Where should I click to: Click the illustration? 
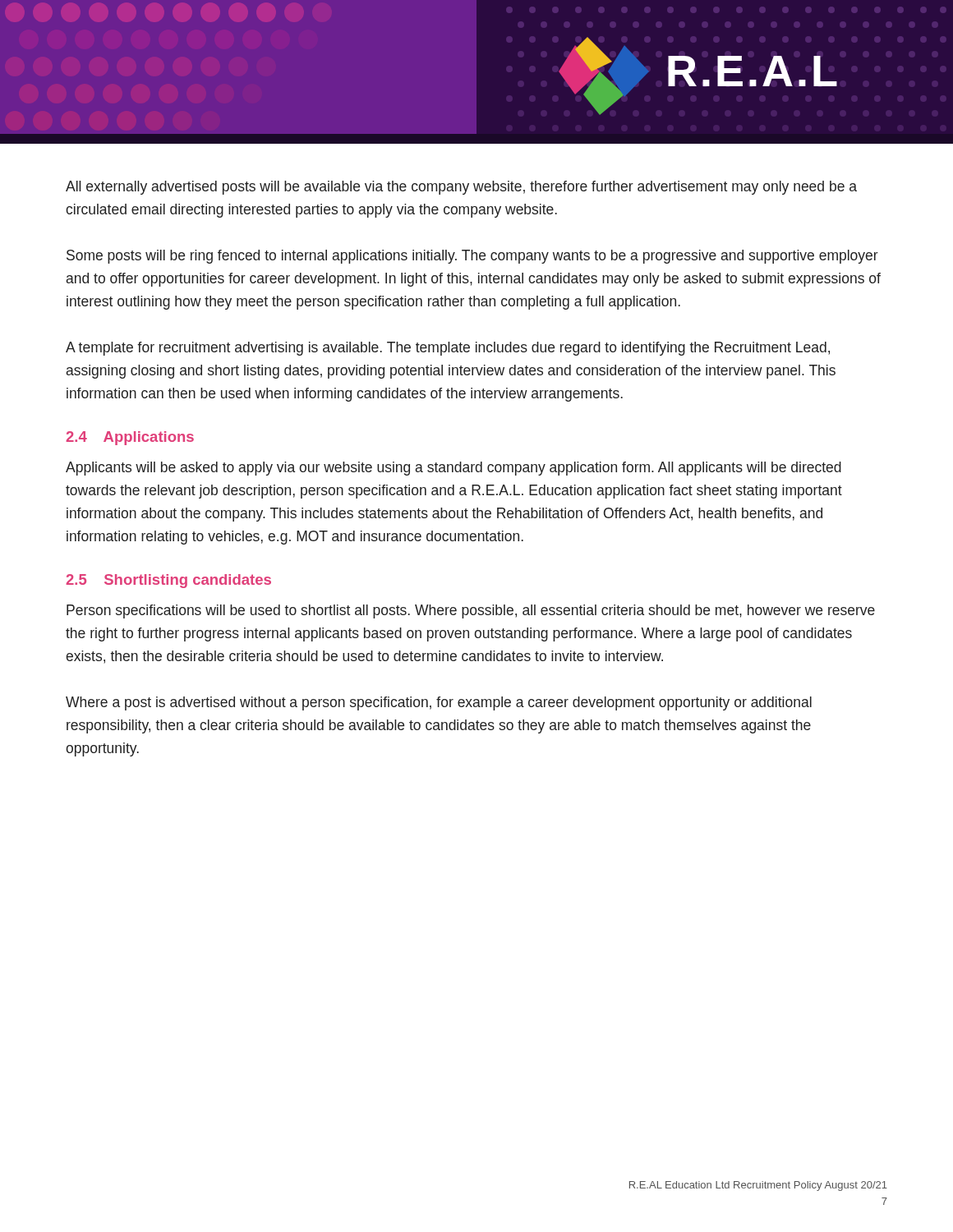tap(476, 72)
